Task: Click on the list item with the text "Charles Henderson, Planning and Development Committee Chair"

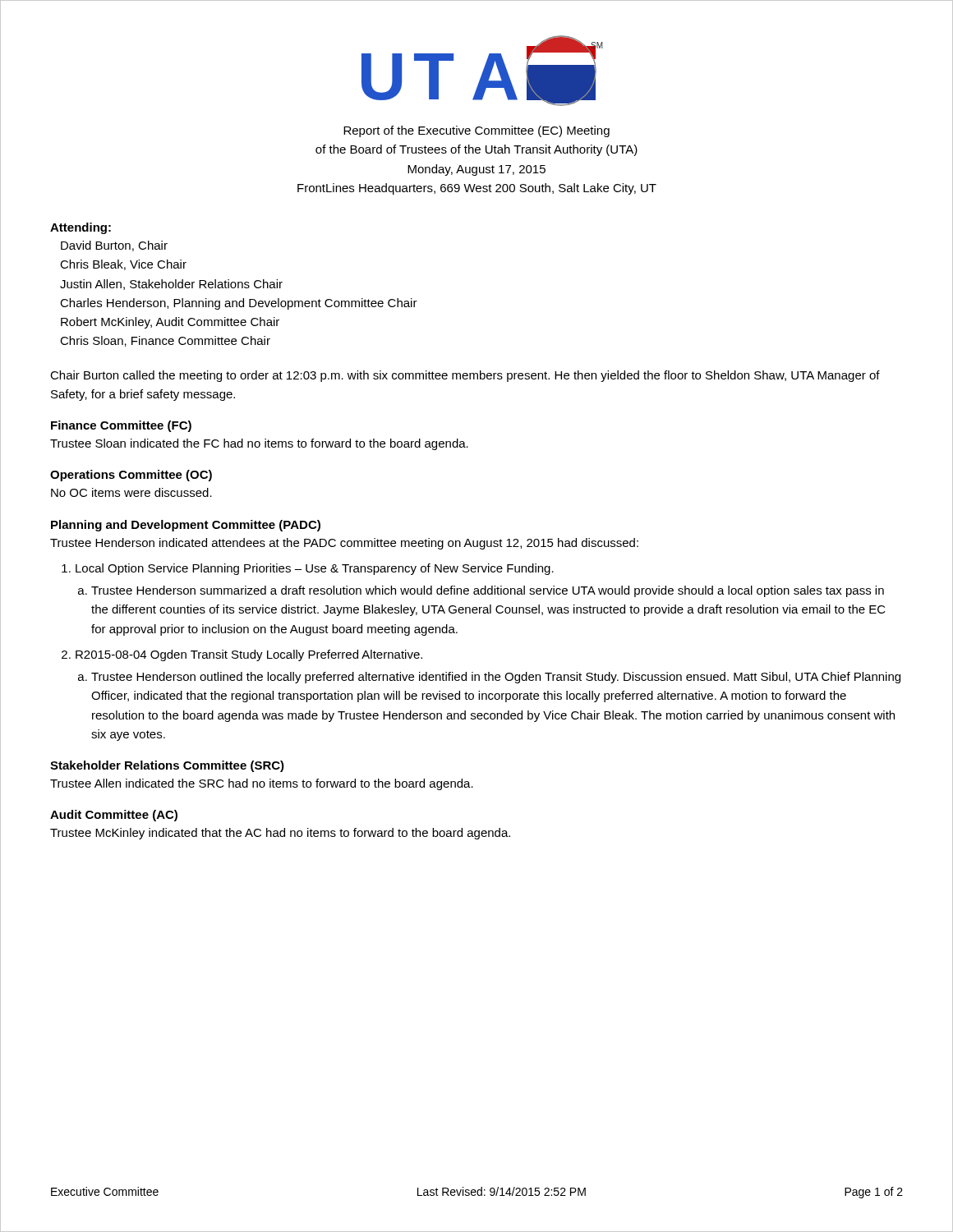Action: click(238, 302)
